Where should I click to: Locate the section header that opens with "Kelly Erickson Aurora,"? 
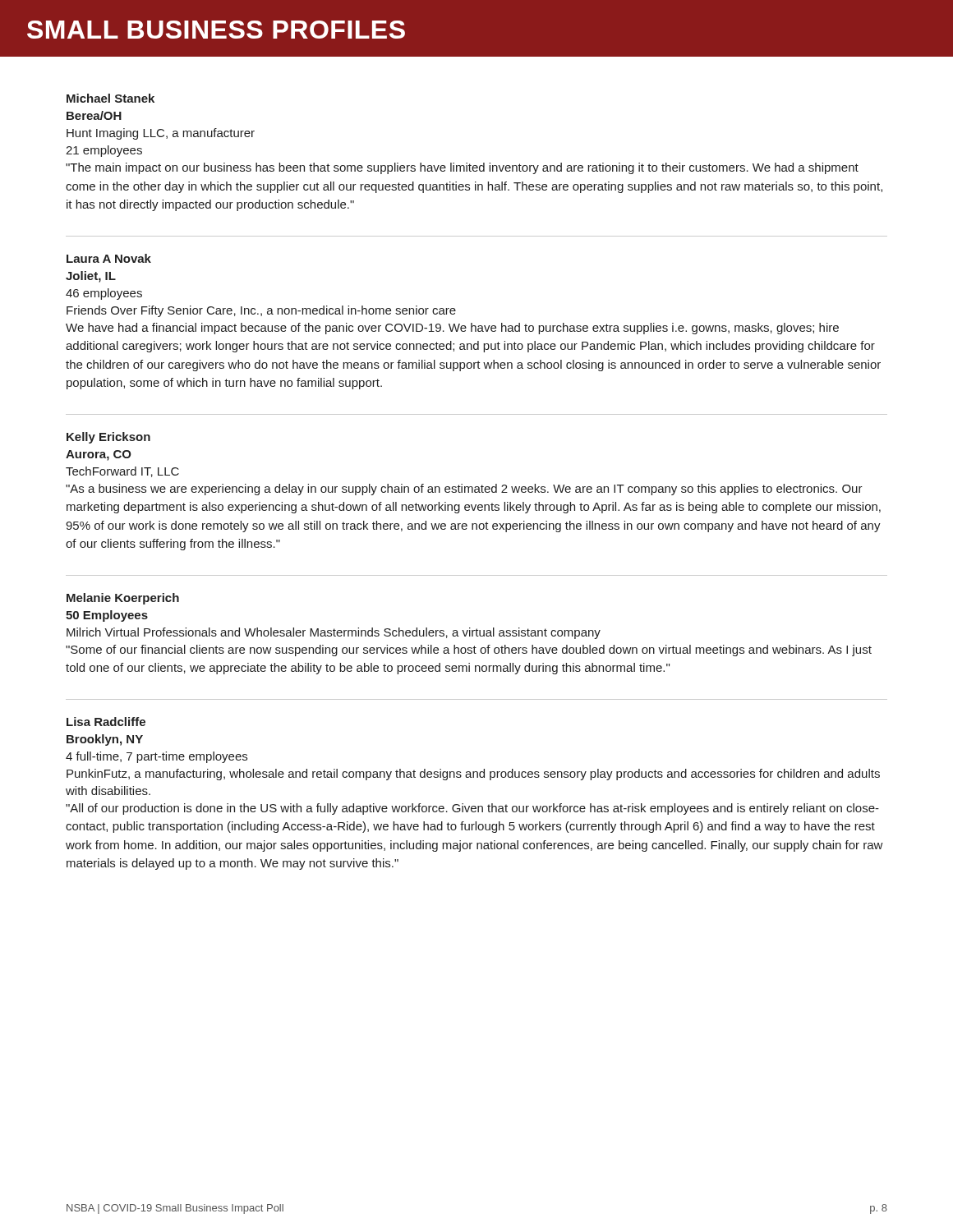[x=108, y=438]
